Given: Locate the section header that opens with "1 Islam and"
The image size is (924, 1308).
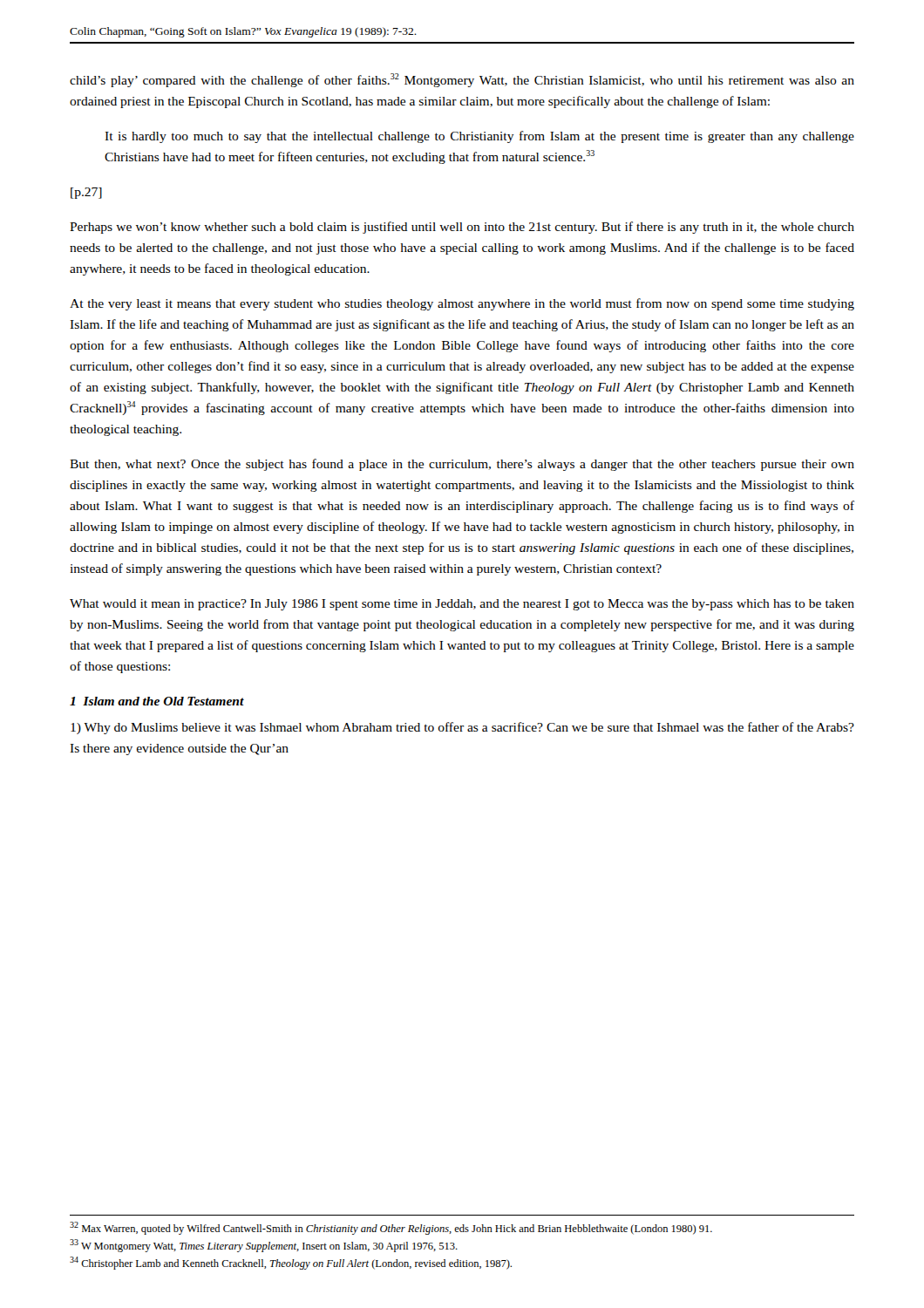Looking at the screenshot, I should click(x=157, y=701).
